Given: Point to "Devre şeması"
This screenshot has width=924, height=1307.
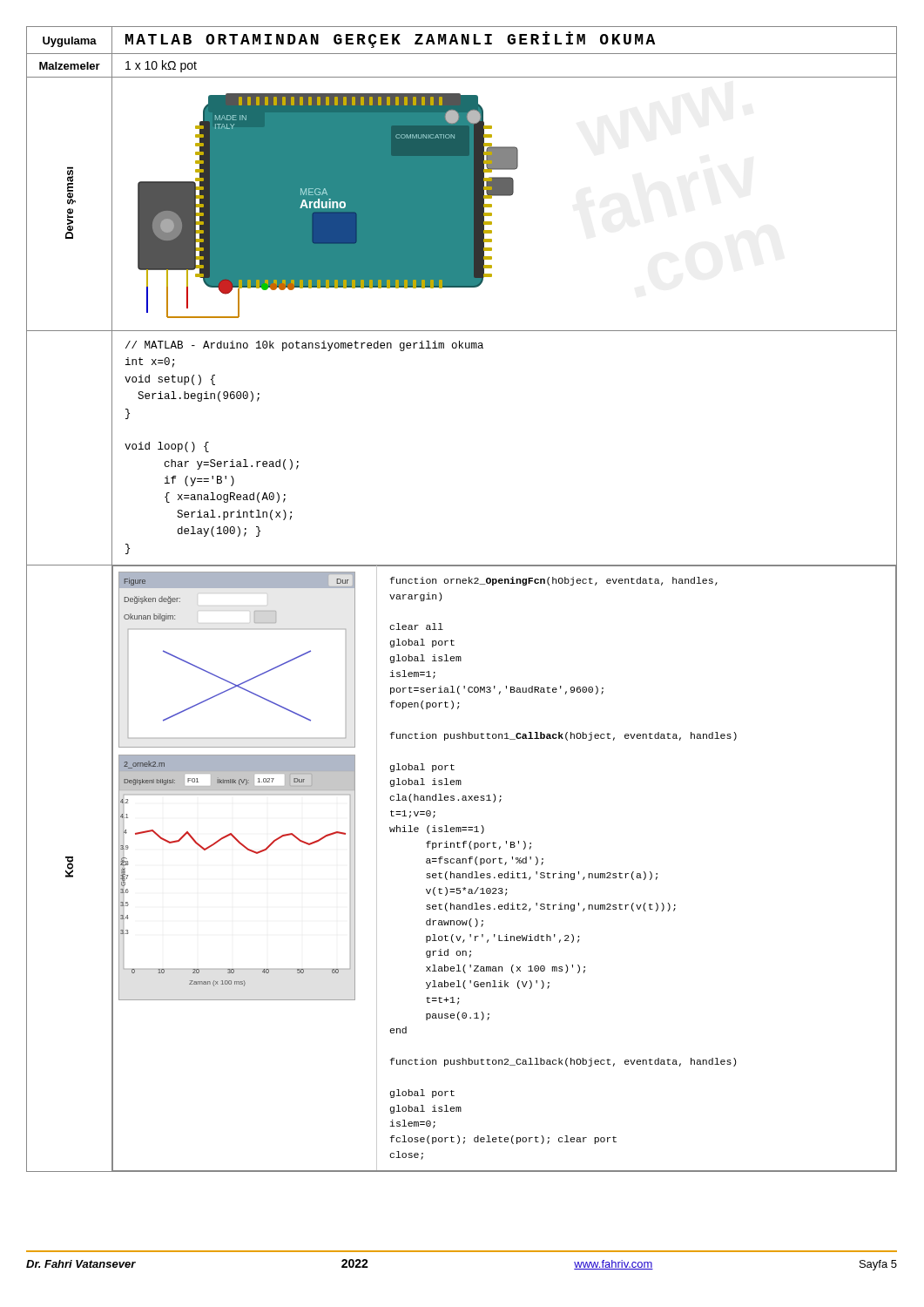Looking at the screenshot, I should 69,203.
